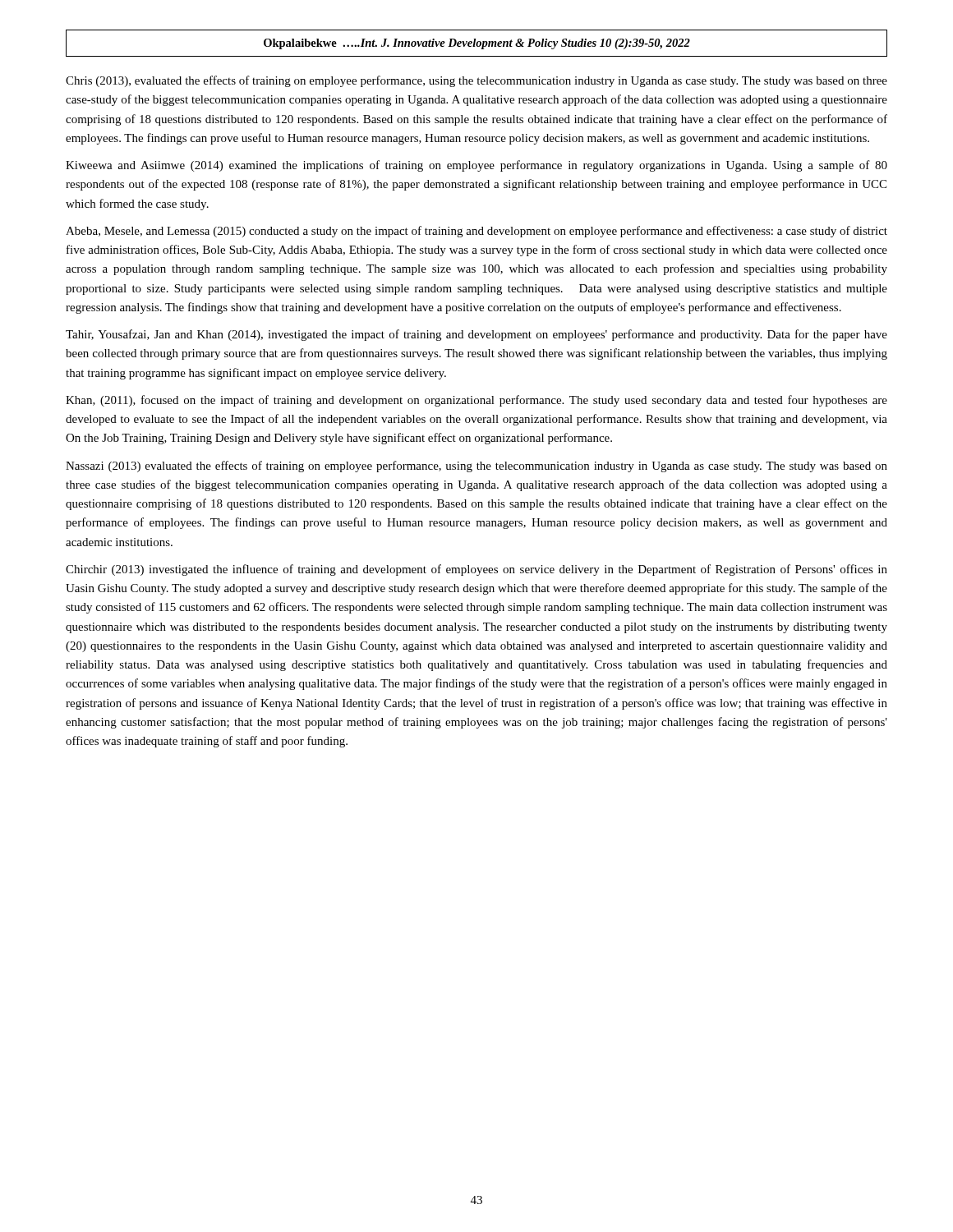
Task: Locate the text block that reads "Tahir, Yousafzai, Jan and"
Action: (x=476, y=353)
